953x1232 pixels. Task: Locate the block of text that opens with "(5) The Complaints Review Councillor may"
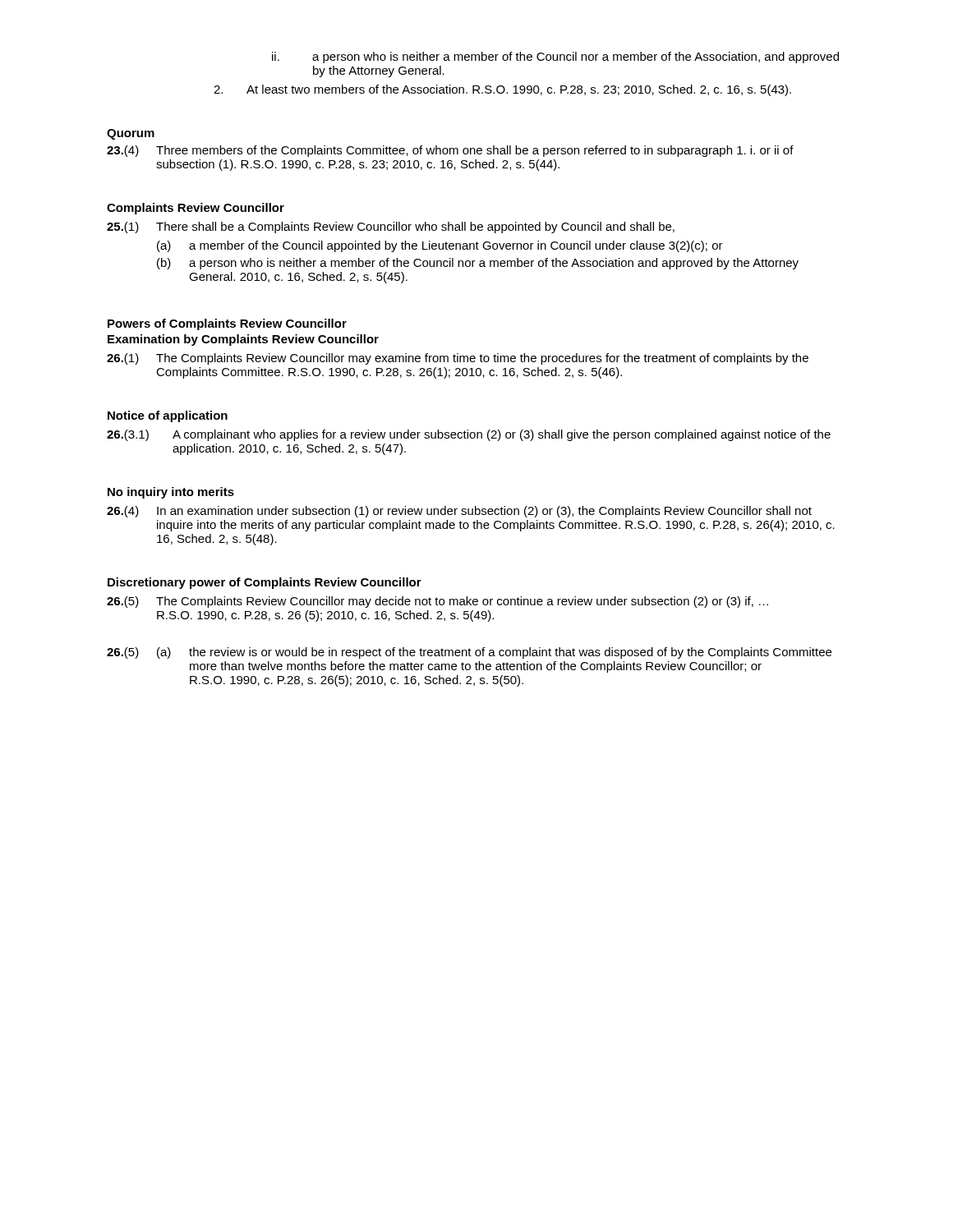[476, 608]
